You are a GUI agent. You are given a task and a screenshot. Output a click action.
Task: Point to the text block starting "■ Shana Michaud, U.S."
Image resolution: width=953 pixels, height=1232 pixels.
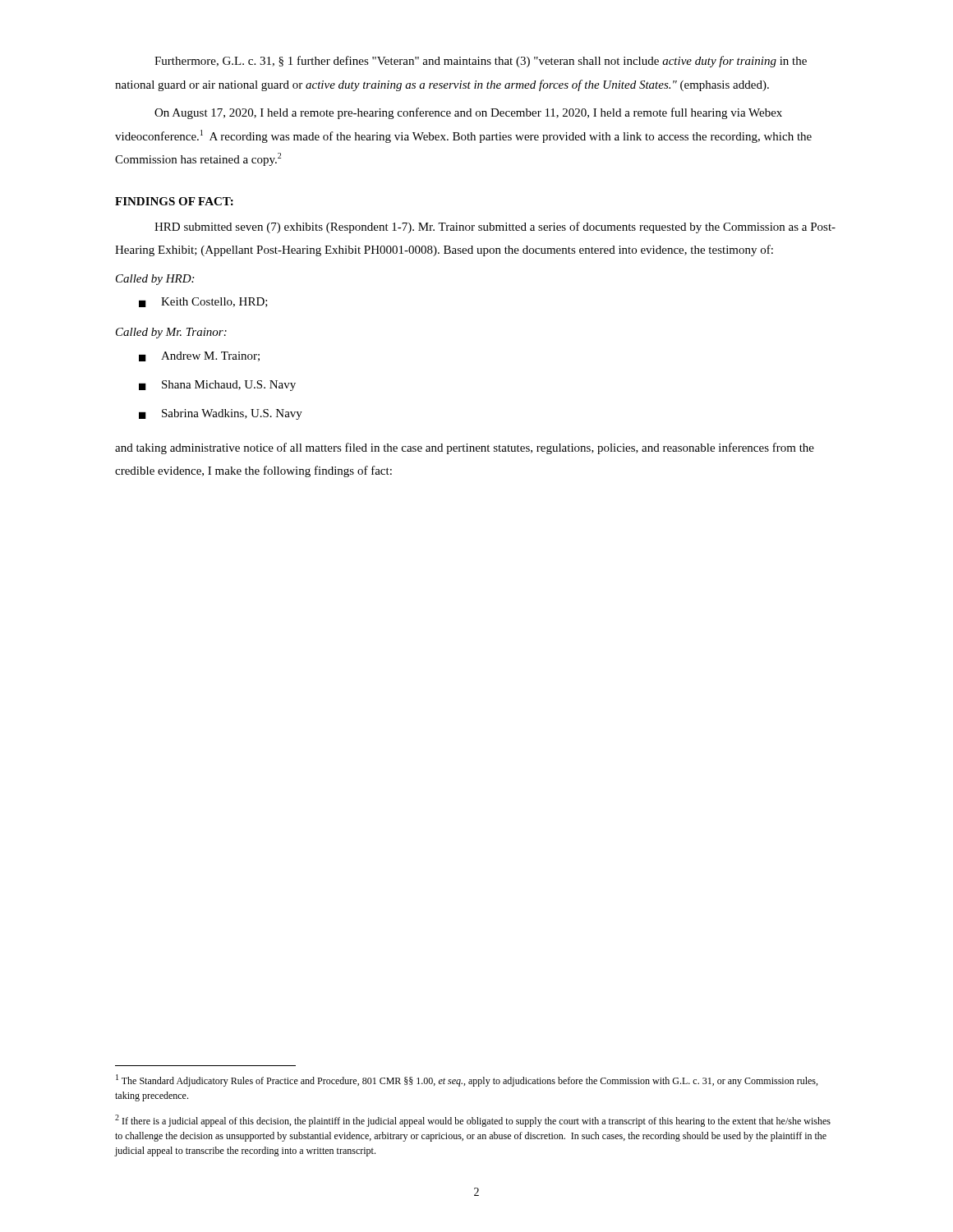click(217, 387)
